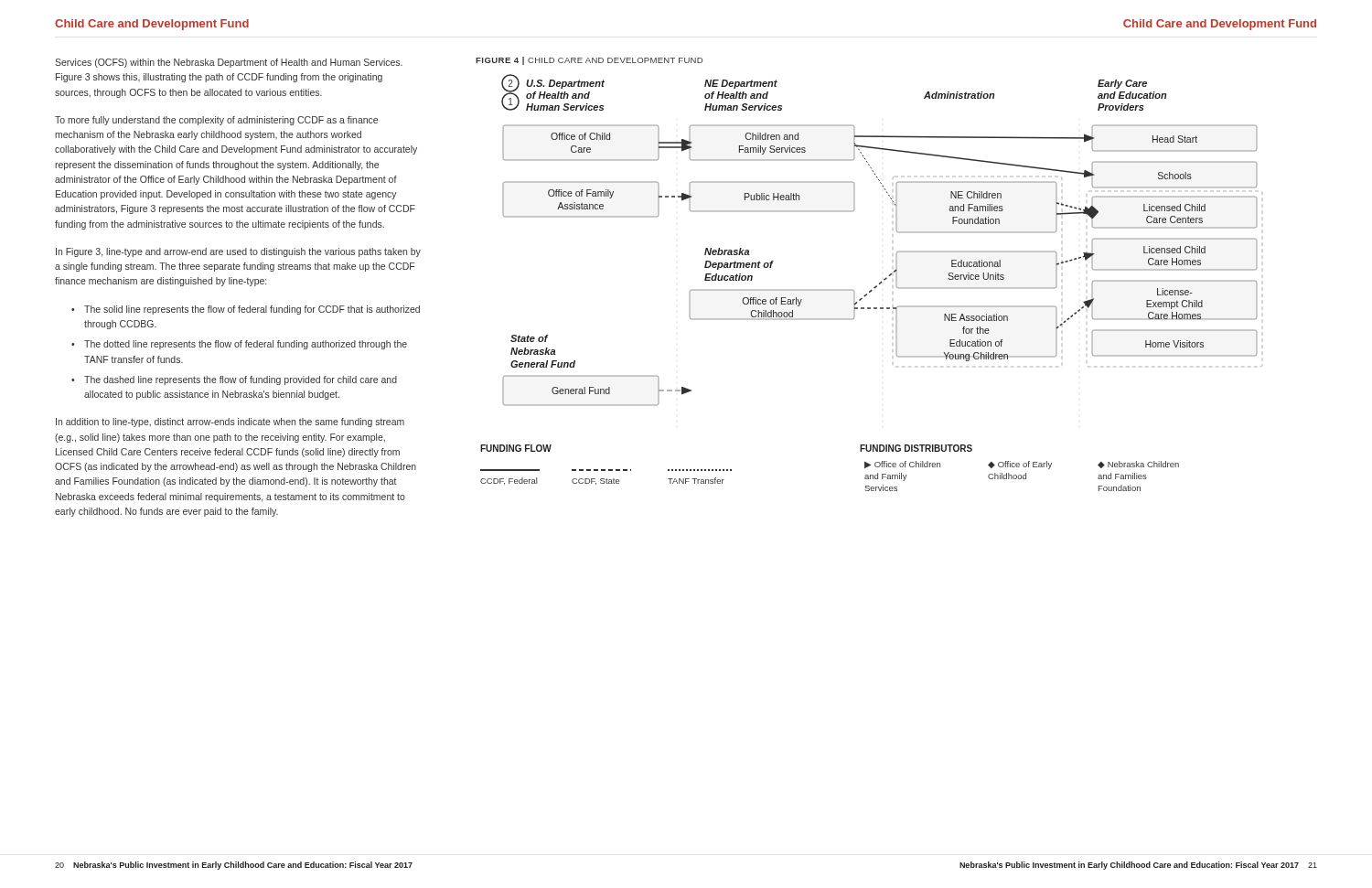Click on the block starting "In Figure 3, line-type"
The height and width of the screenshot is (888, 1372).
[x=238, y=266]
